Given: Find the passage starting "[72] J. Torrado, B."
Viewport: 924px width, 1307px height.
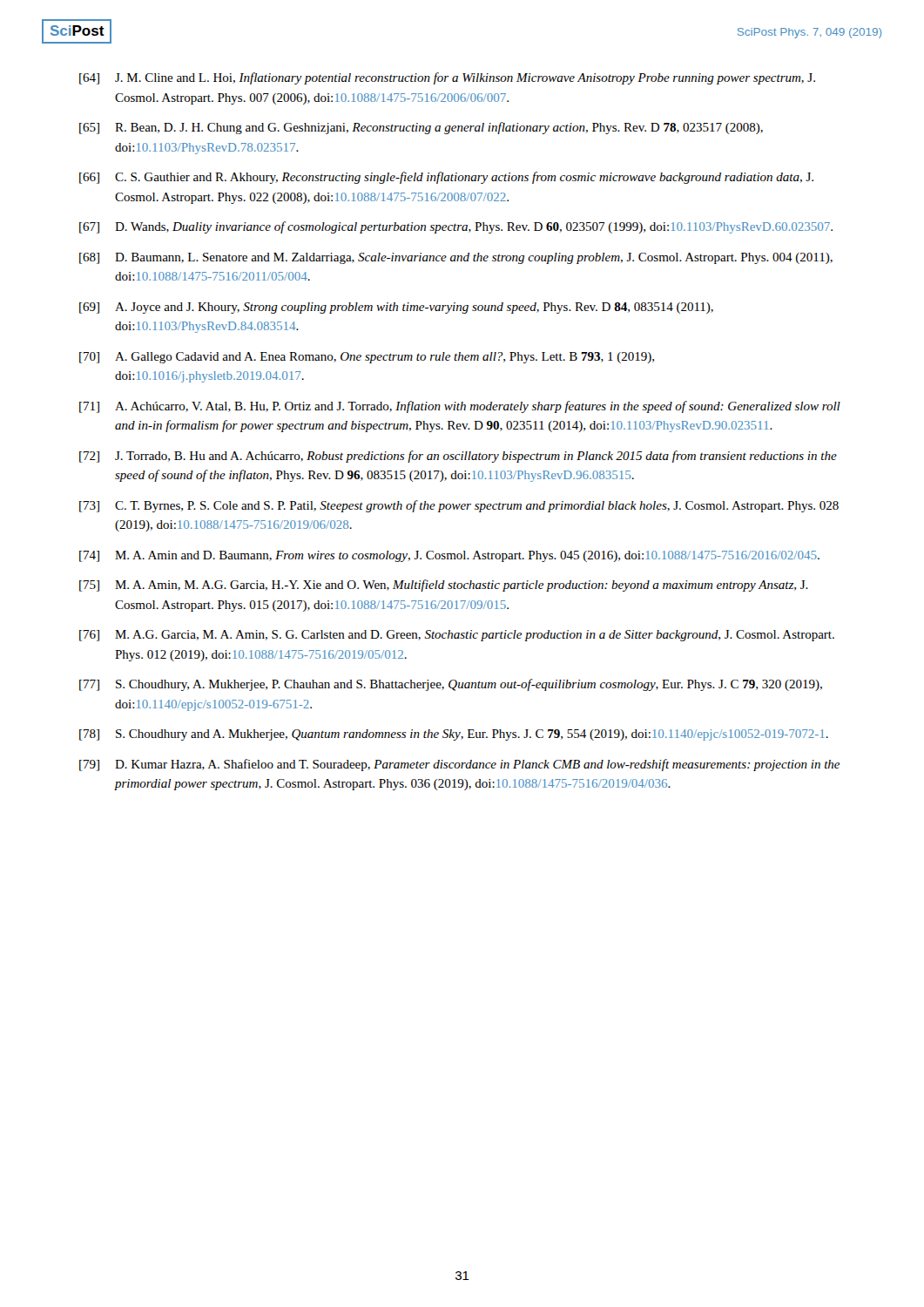Looking at the screenshot, I should (462, 465).
